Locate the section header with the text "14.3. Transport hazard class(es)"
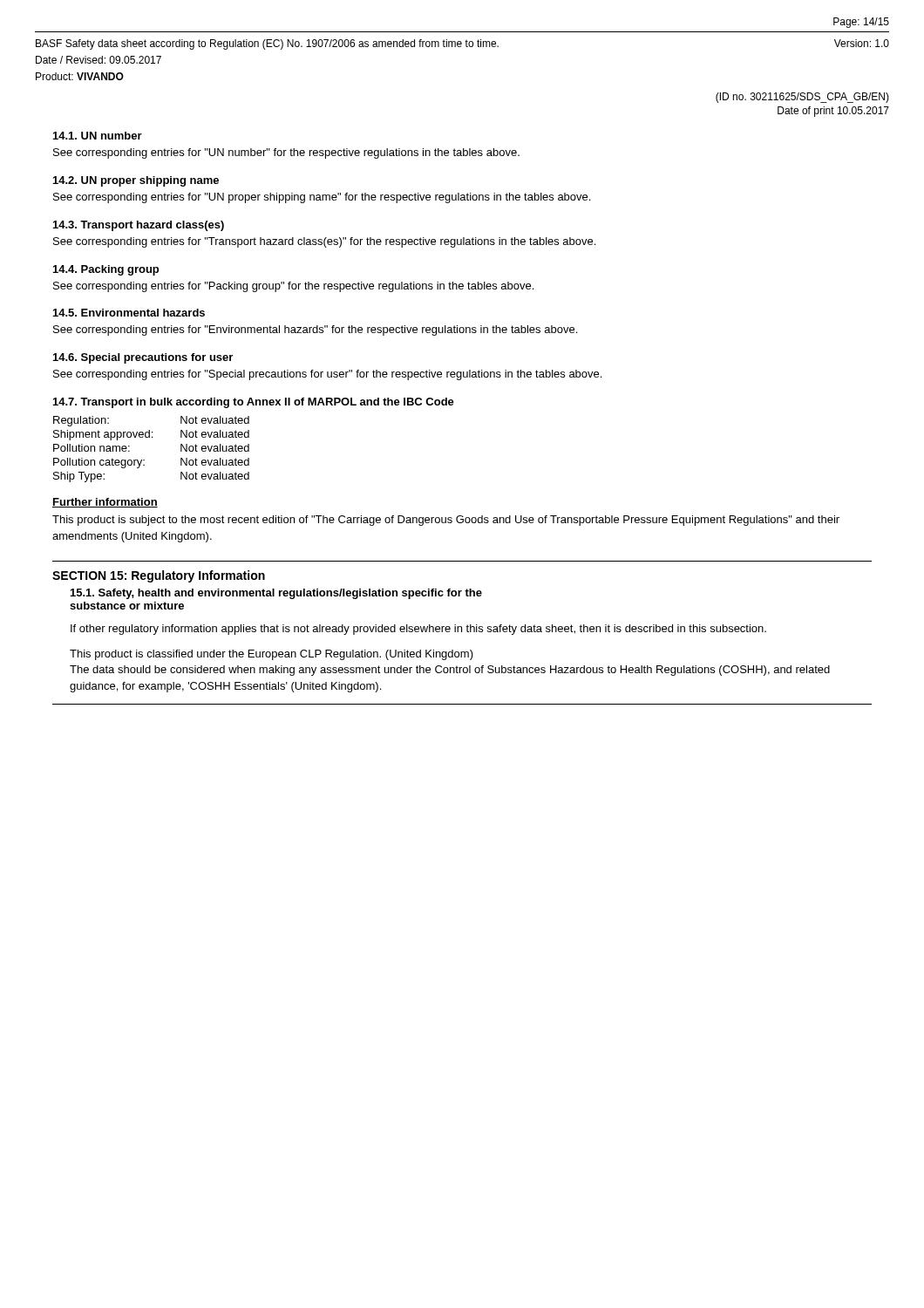924x1308 pixels. coord(138,224)
